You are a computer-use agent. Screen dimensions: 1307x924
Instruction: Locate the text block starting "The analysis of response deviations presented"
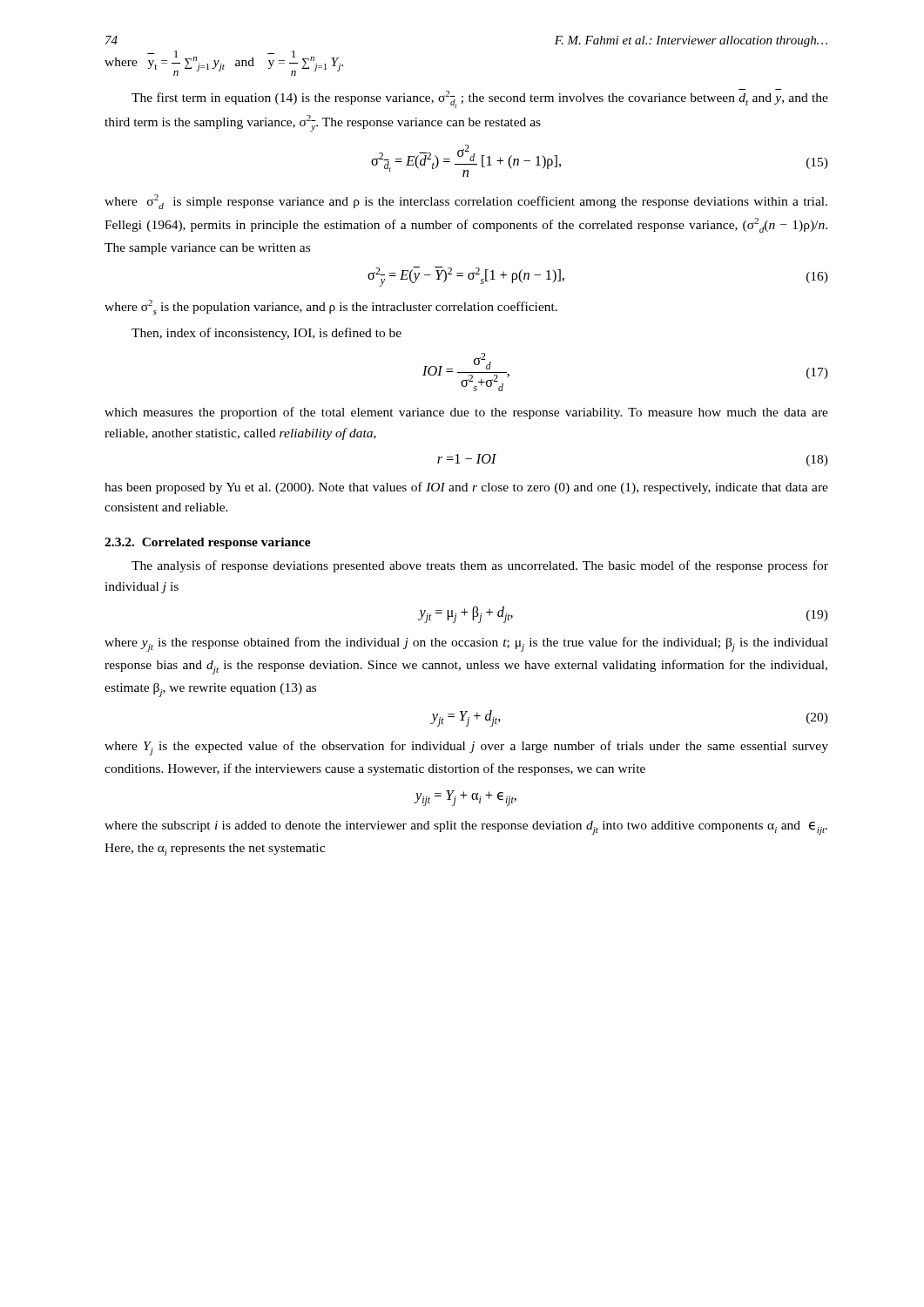pos(466,576)
